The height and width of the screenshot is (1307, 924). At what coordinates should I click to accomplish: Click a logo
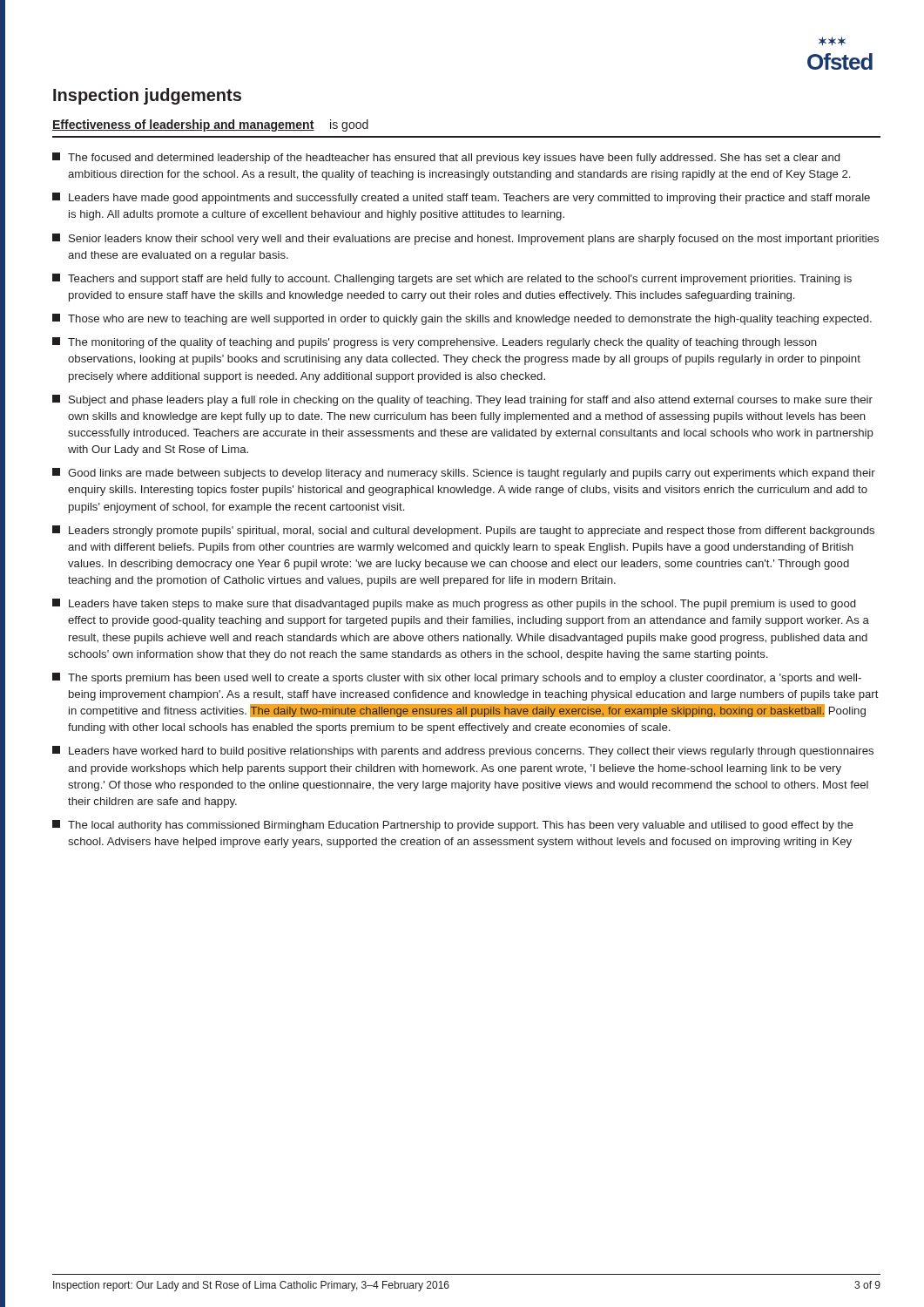pos(841,57)
